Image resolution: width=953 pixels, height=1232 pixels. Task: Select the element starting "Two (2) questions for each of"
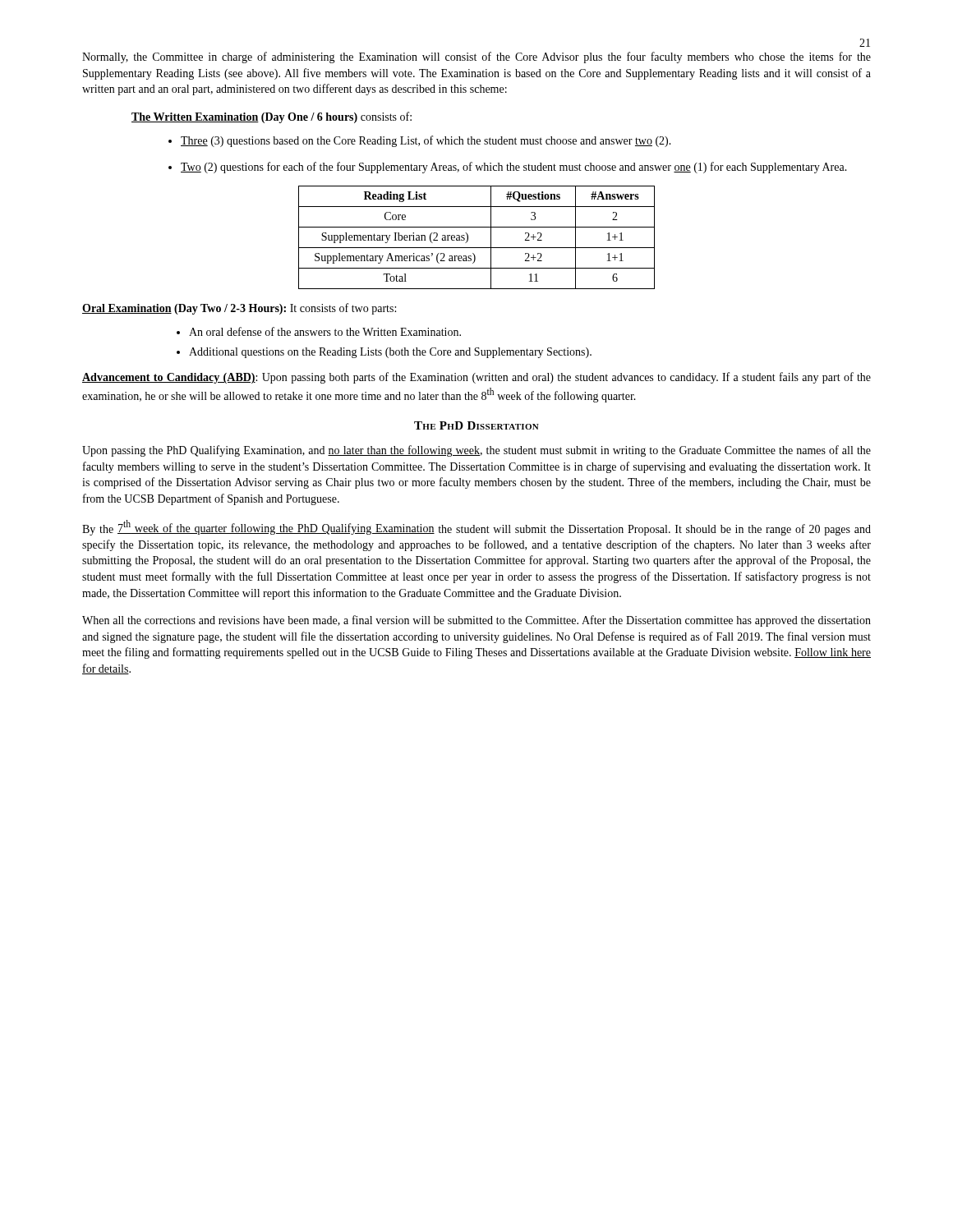pyautogui.click(x=514, y=167)
